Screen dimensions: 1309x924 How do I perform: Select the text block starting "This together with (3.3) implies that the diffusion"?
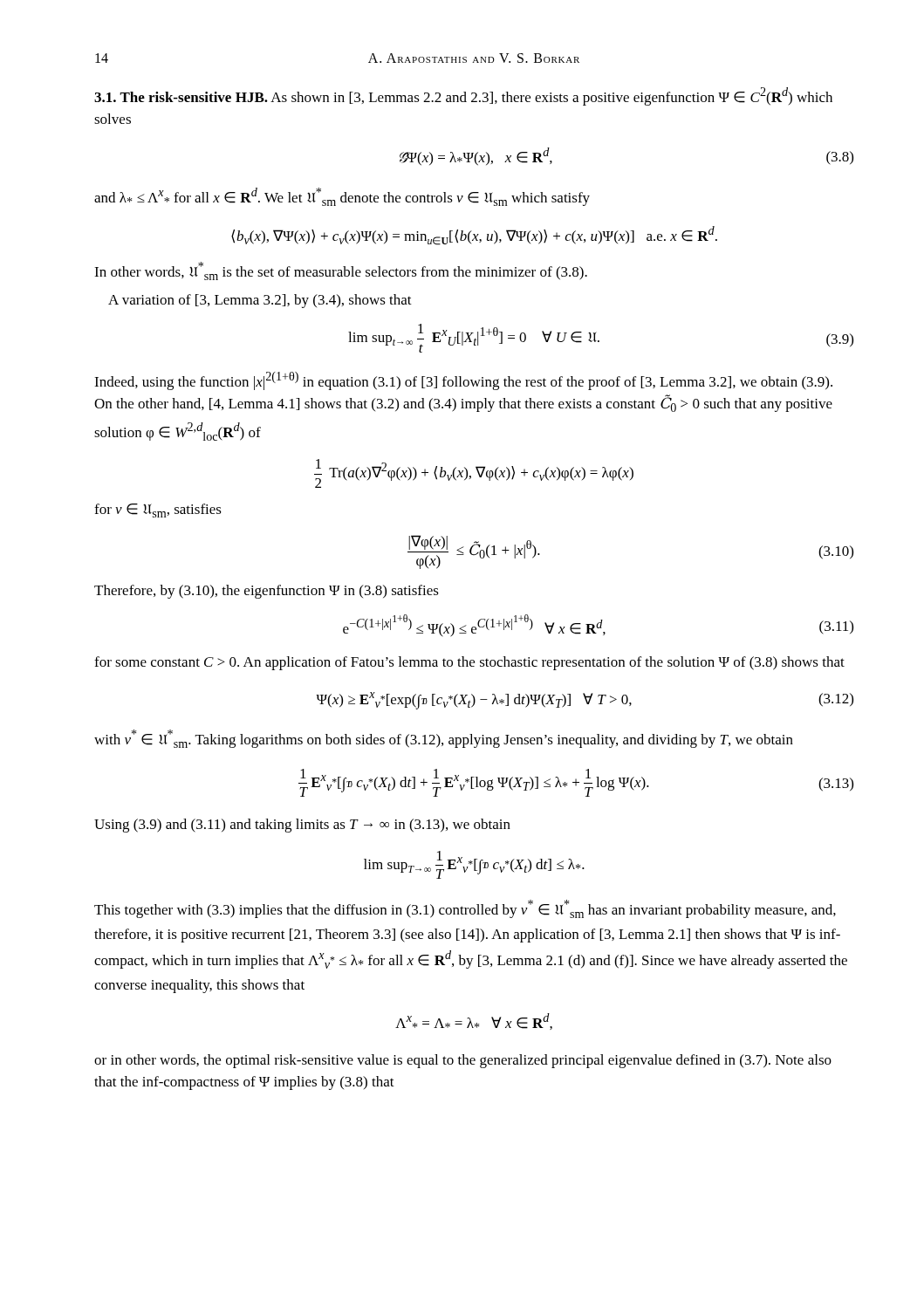471,945
